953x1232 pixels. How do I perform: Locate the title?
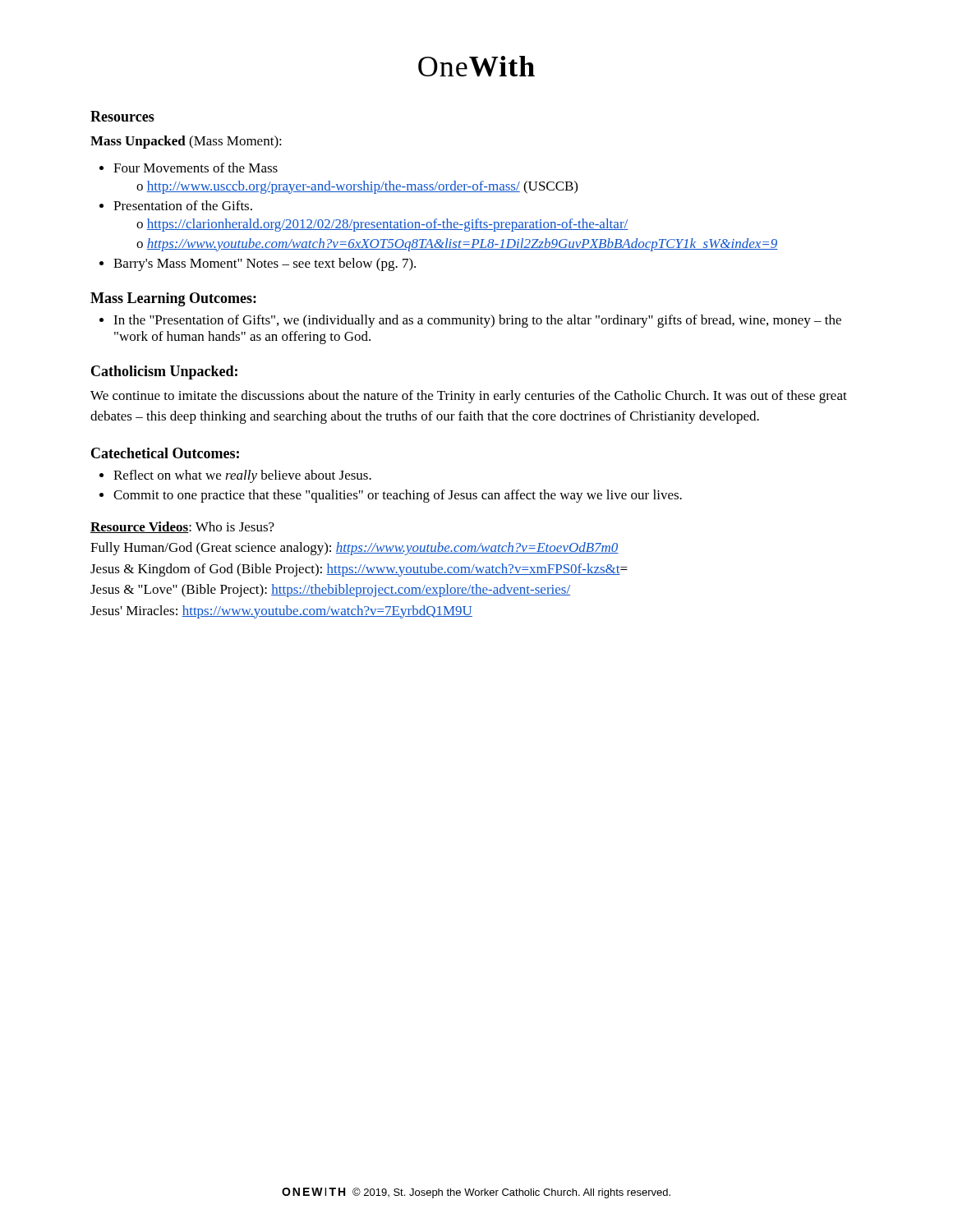[x=476, y=67]
